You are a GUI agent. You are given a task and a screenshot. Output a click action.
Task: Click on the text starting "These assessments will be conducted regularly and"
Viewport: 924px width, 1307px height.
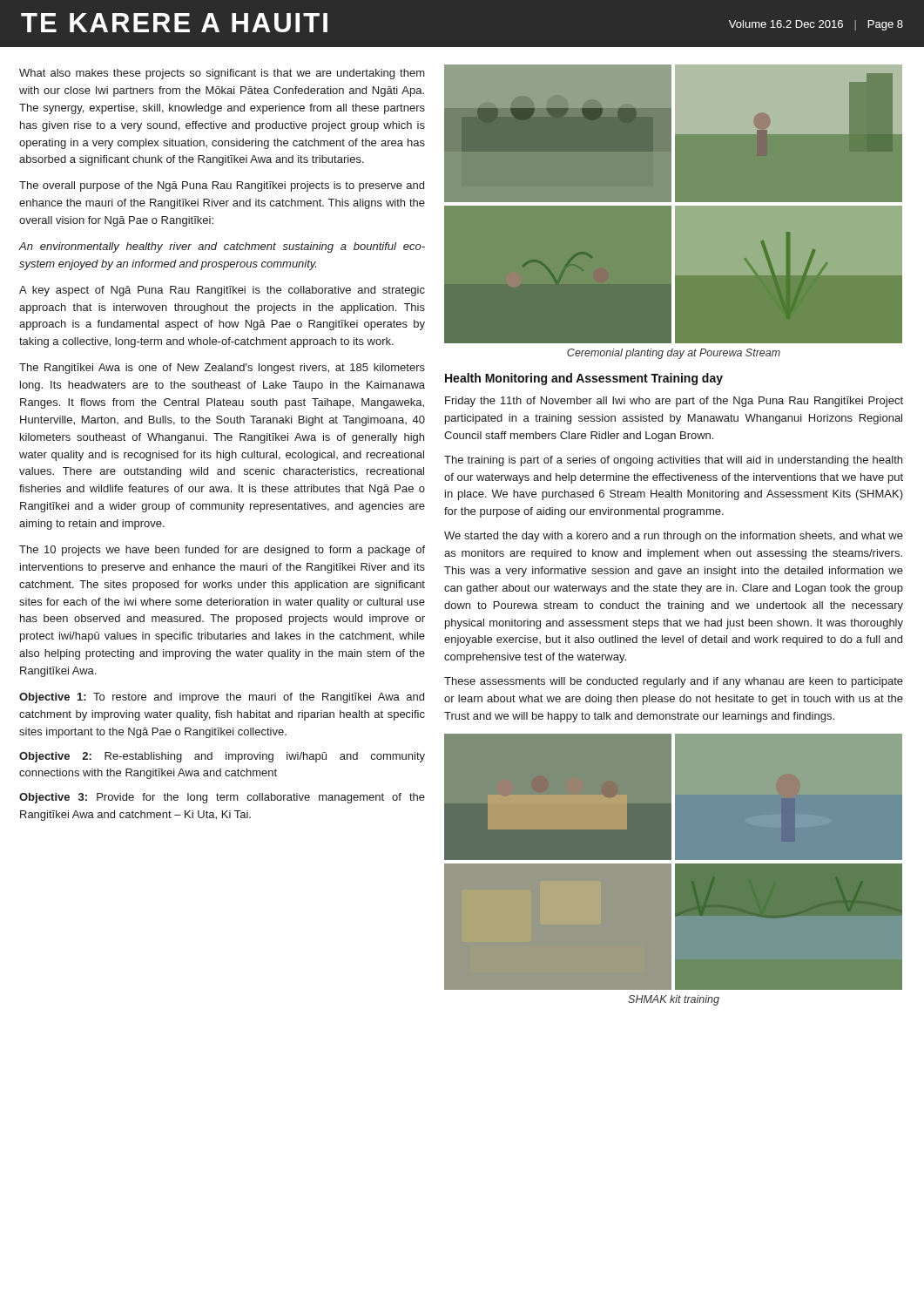[674, 699]
